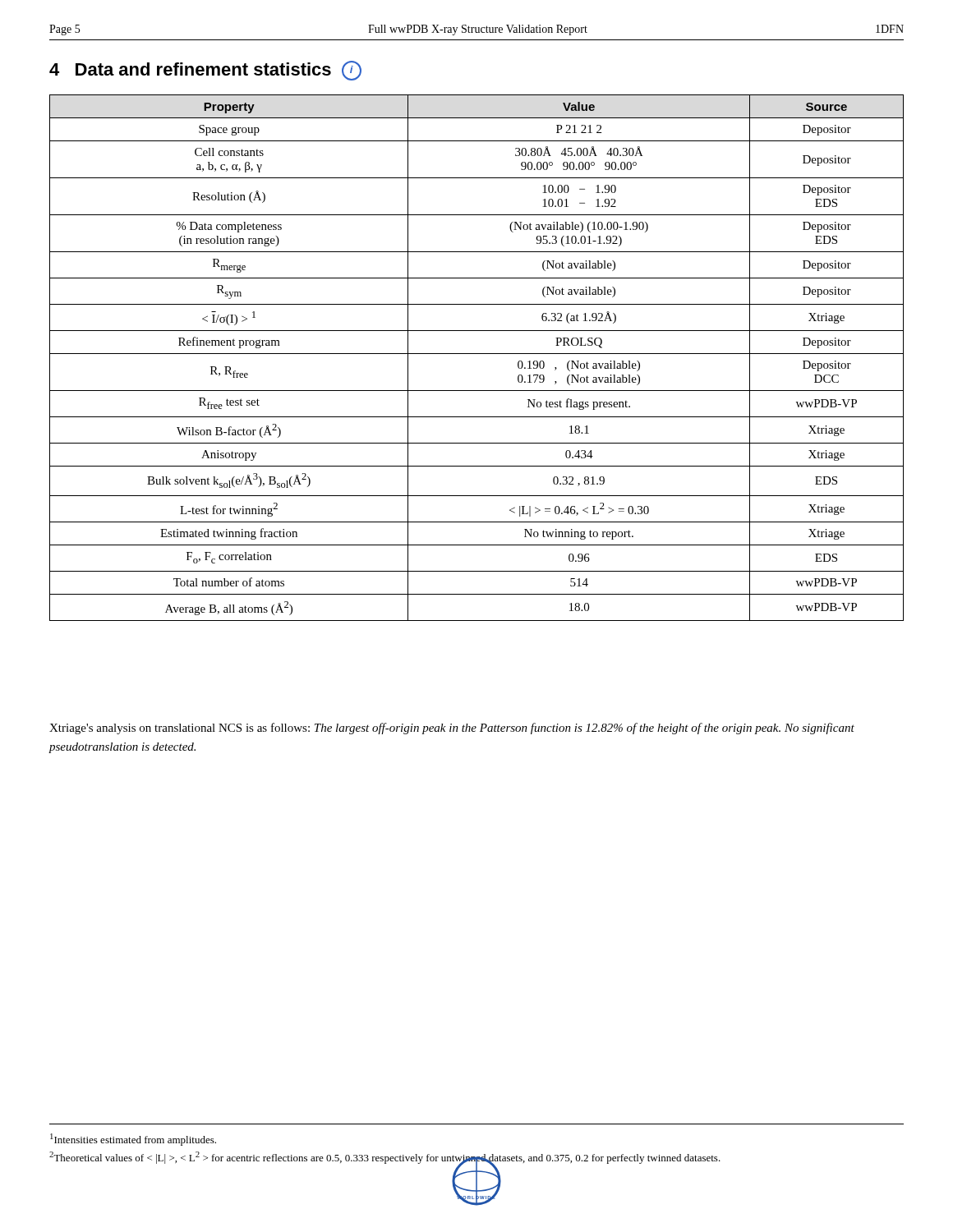This screenshot has width=953, height=1232.
Task: Point to the text starting "2Theoretical values of , for acentric"
Action: point(476,1157)
